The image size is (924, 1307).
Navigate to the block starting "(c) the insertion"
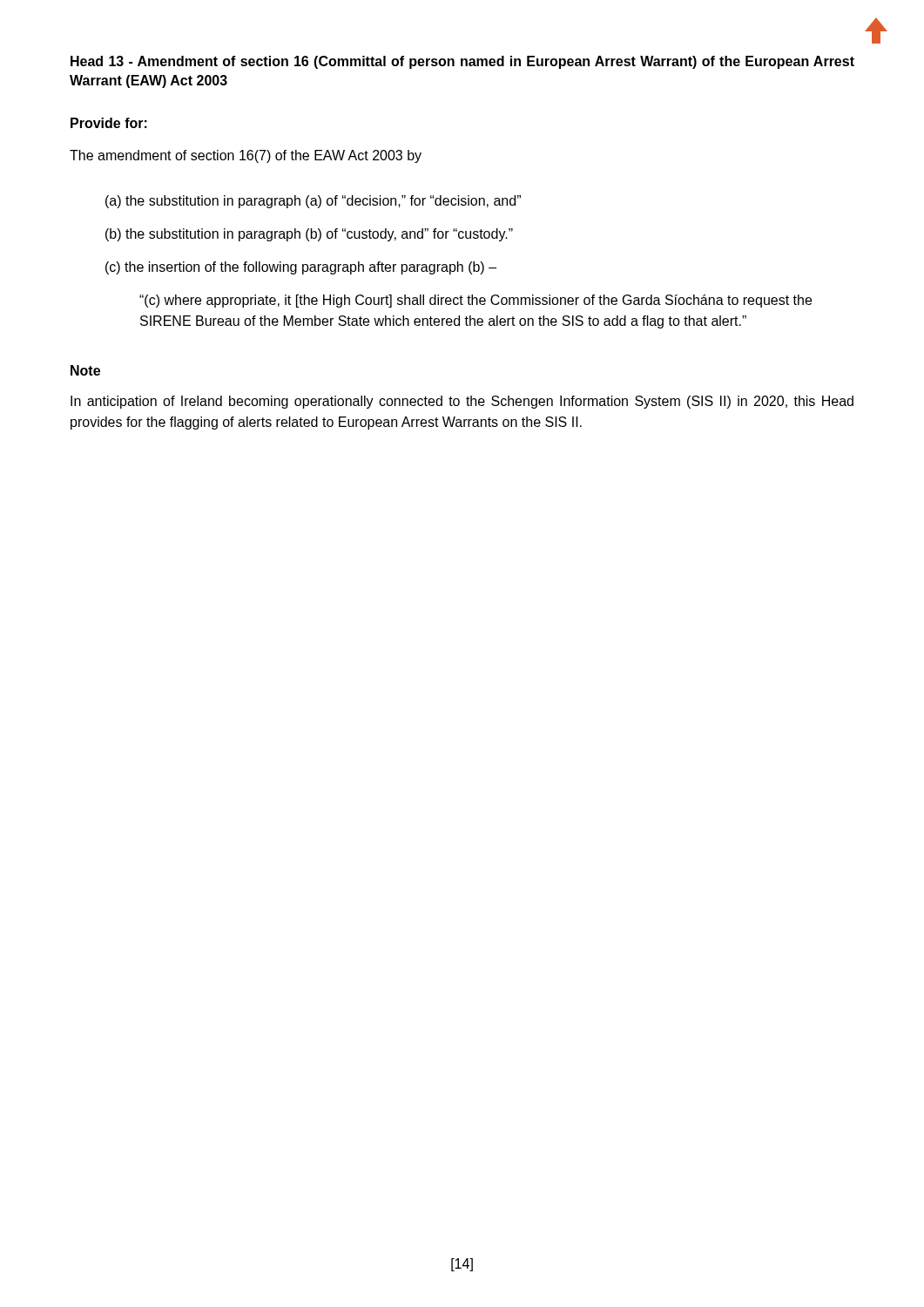click(x=300, y=267)
